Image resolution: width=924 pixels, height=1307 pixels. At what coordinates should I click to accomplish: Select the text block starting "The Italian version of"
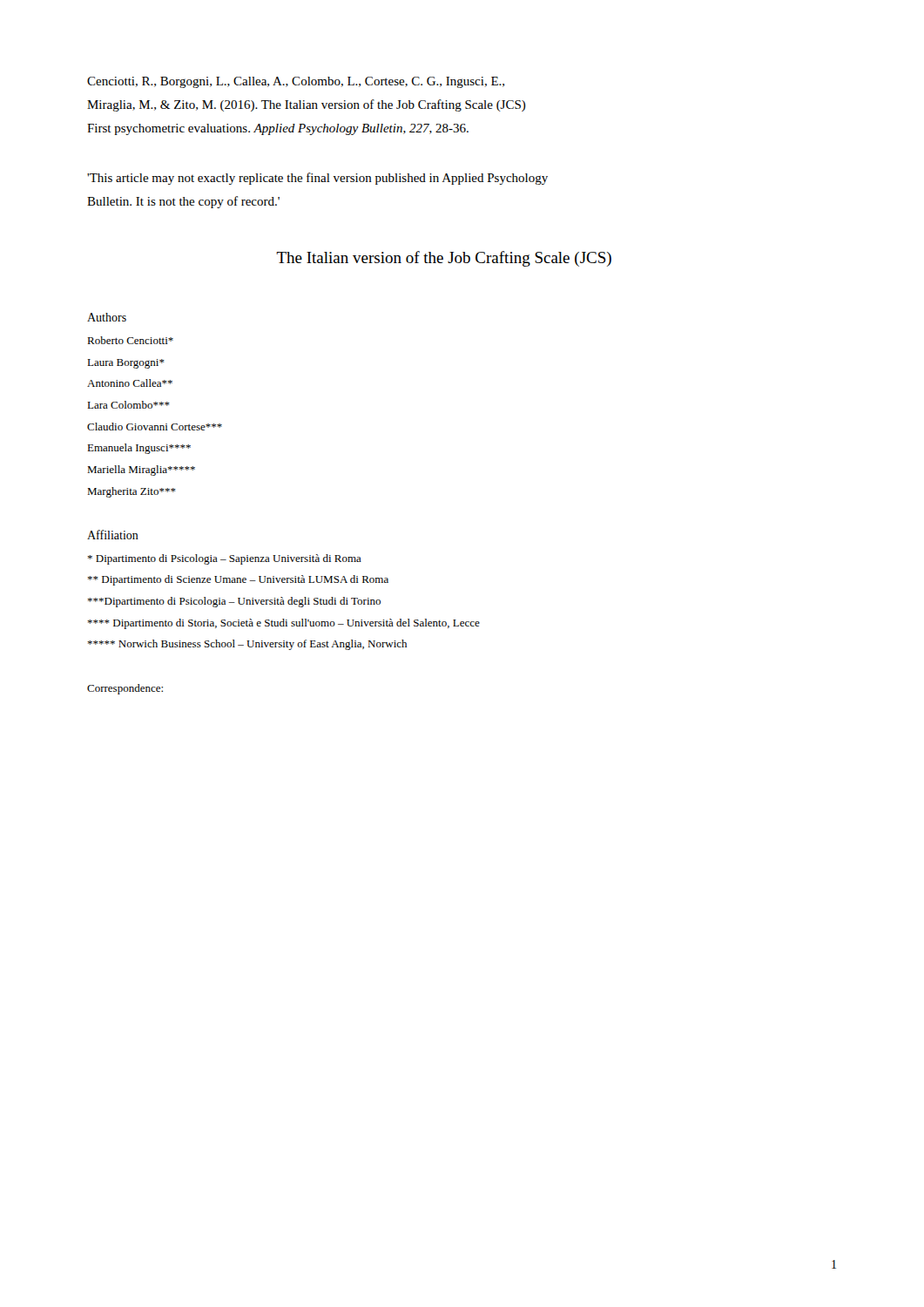pos(444,257)
